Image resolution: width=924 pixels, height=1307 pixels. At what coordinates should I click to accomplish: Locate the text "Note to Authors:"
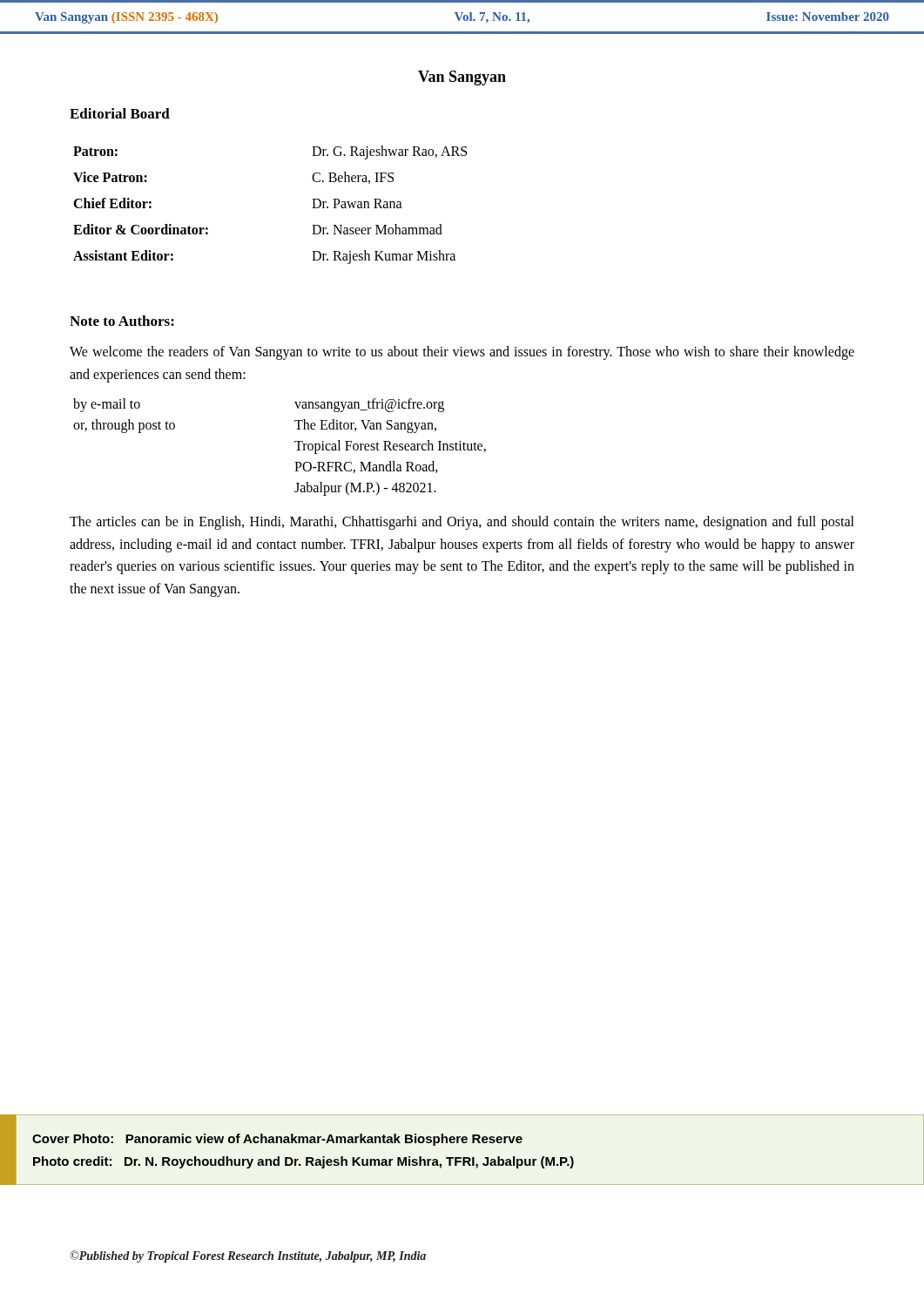point(122,321)
